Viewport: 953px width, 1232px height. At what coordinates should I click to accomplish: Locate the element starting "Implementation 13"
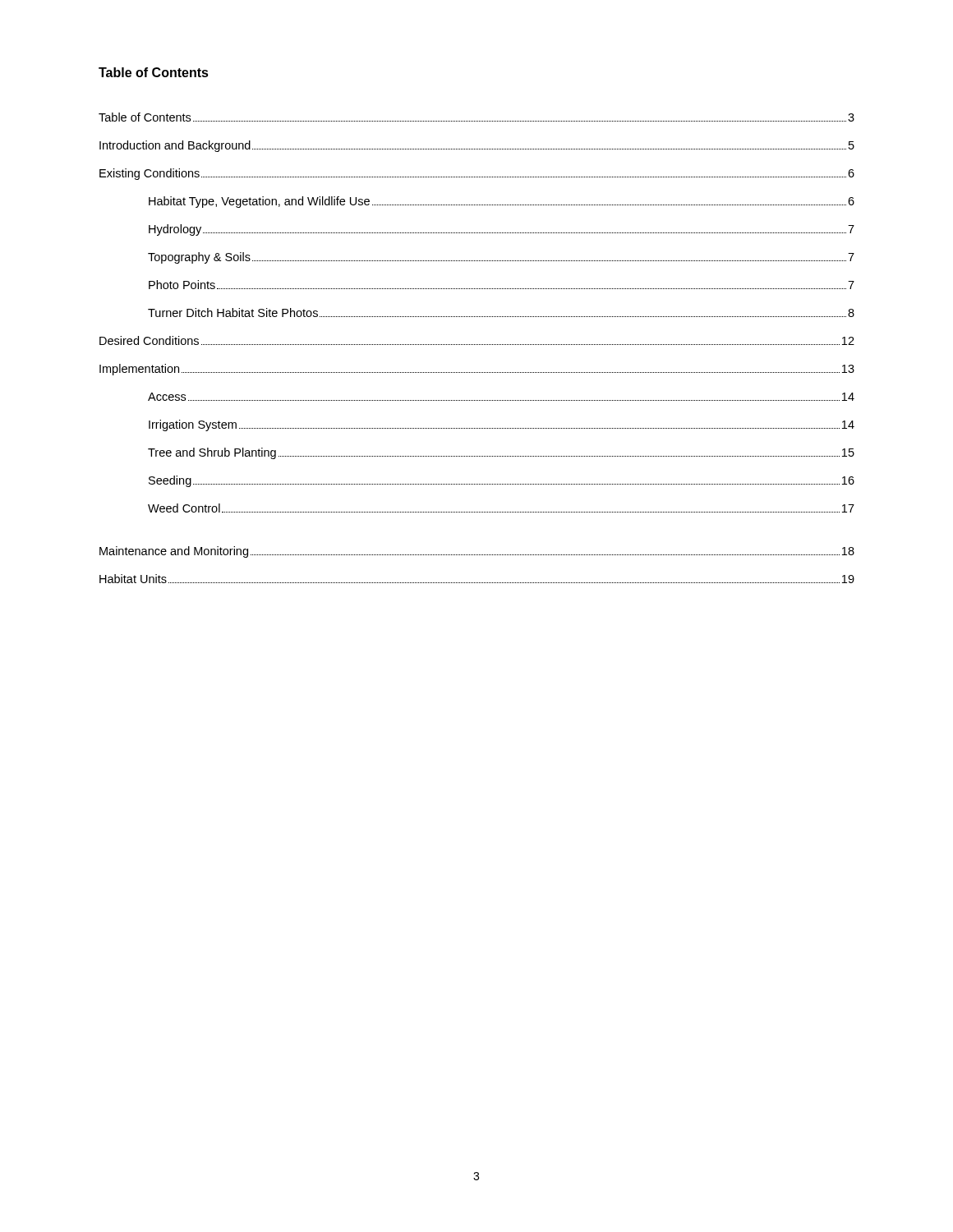coord(476,369)
